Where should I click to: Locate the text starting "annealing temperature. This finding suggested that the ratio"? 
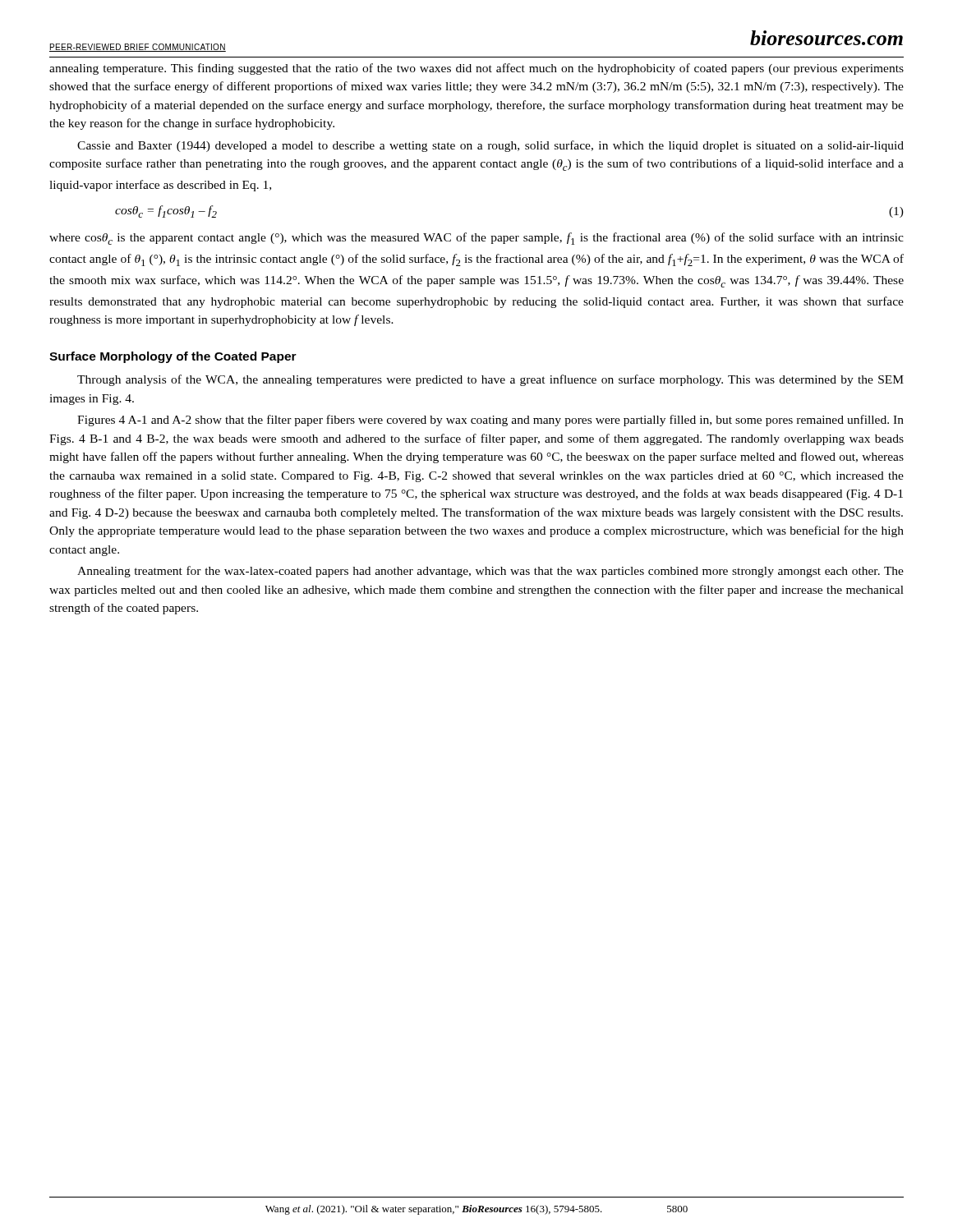[x=476, y=95]
